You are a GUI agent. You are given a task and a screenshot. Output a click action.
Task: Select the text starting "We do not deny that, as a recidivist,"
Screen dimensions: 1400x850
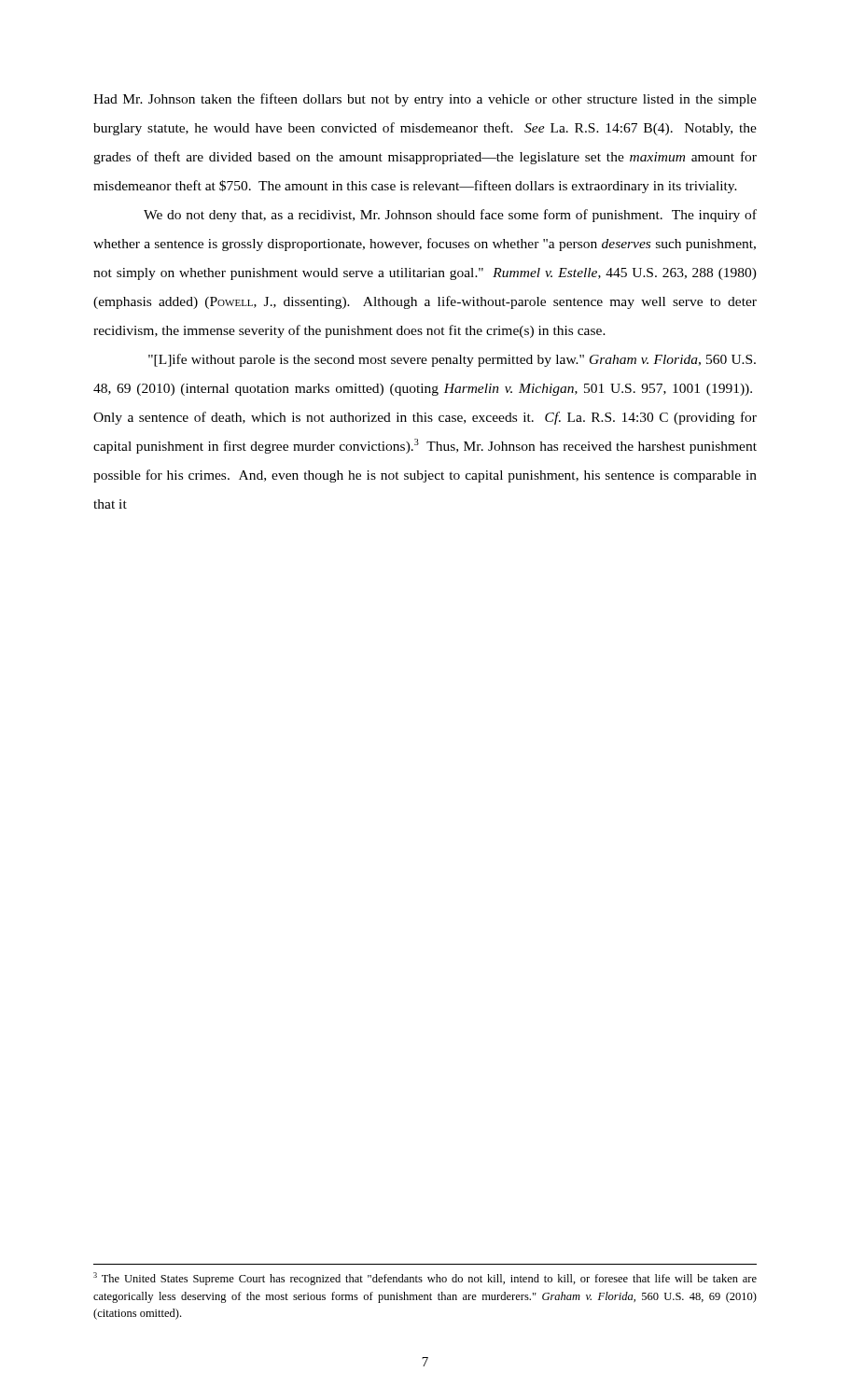(x=425, y=272)
